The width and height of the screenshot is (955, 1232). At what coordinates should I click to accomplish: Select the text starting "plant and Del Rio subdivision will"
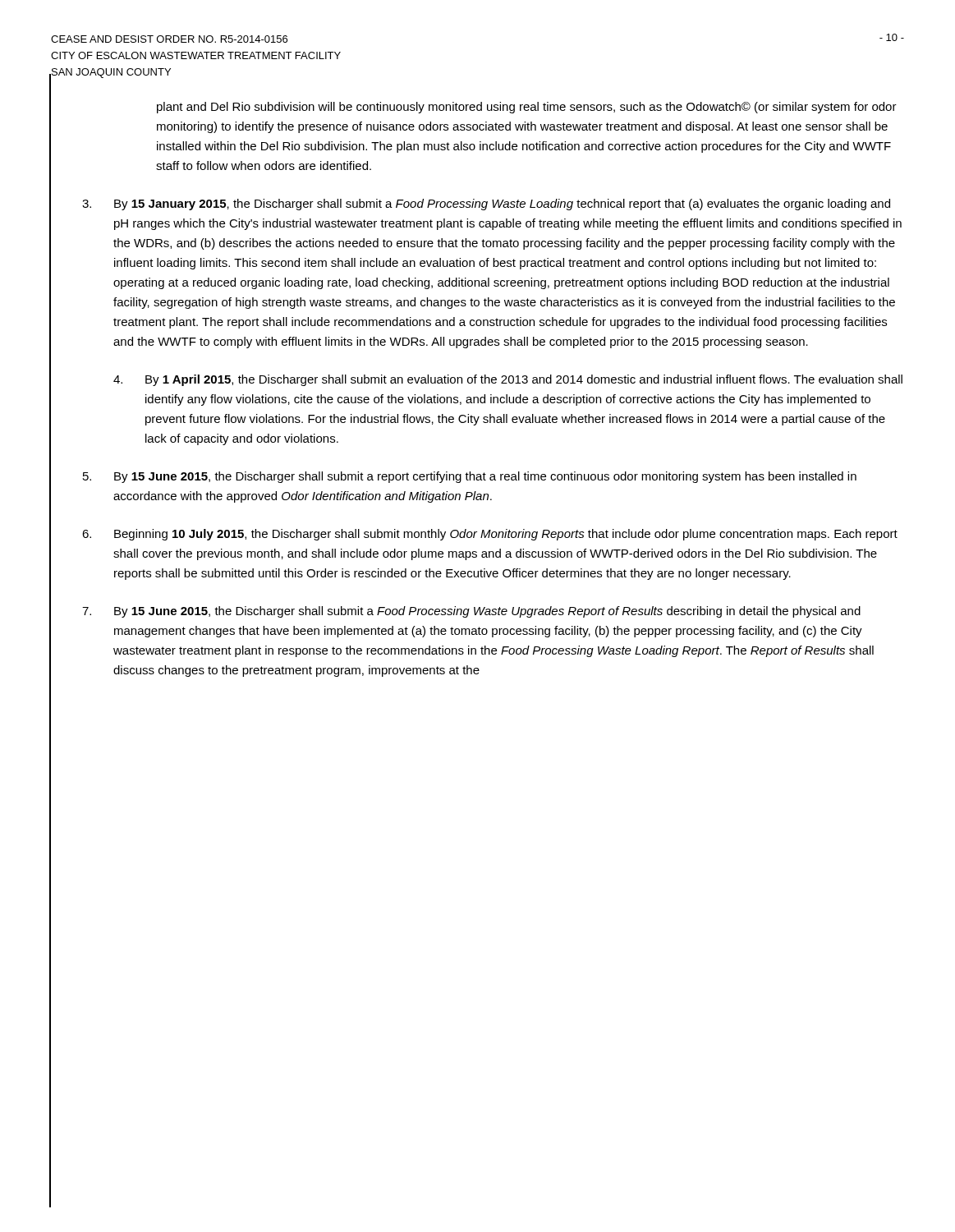[526, 136]
